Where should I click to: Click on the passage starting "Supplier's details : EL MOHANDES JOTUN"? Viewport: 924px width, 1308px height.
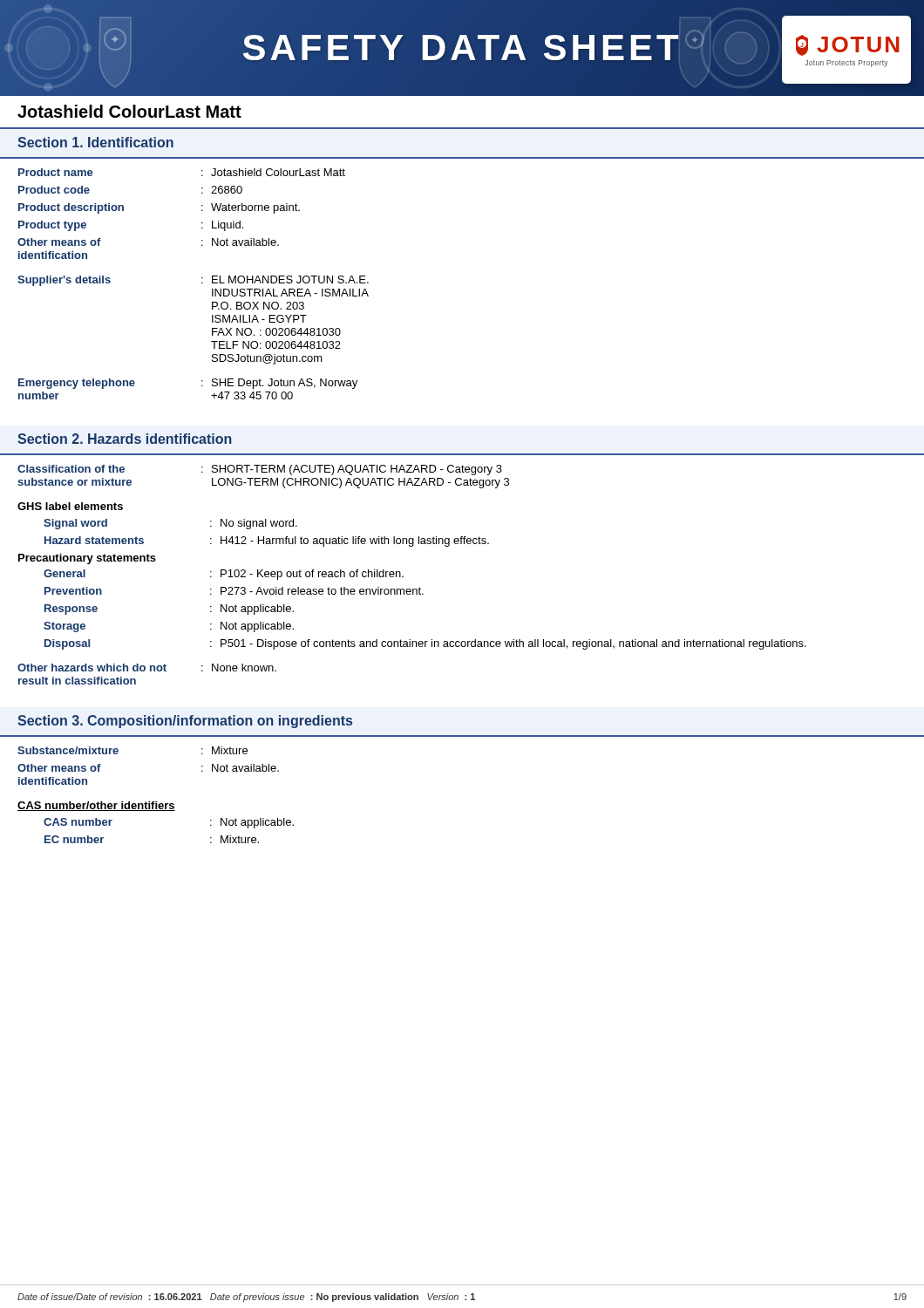click(x=67, y=280)
